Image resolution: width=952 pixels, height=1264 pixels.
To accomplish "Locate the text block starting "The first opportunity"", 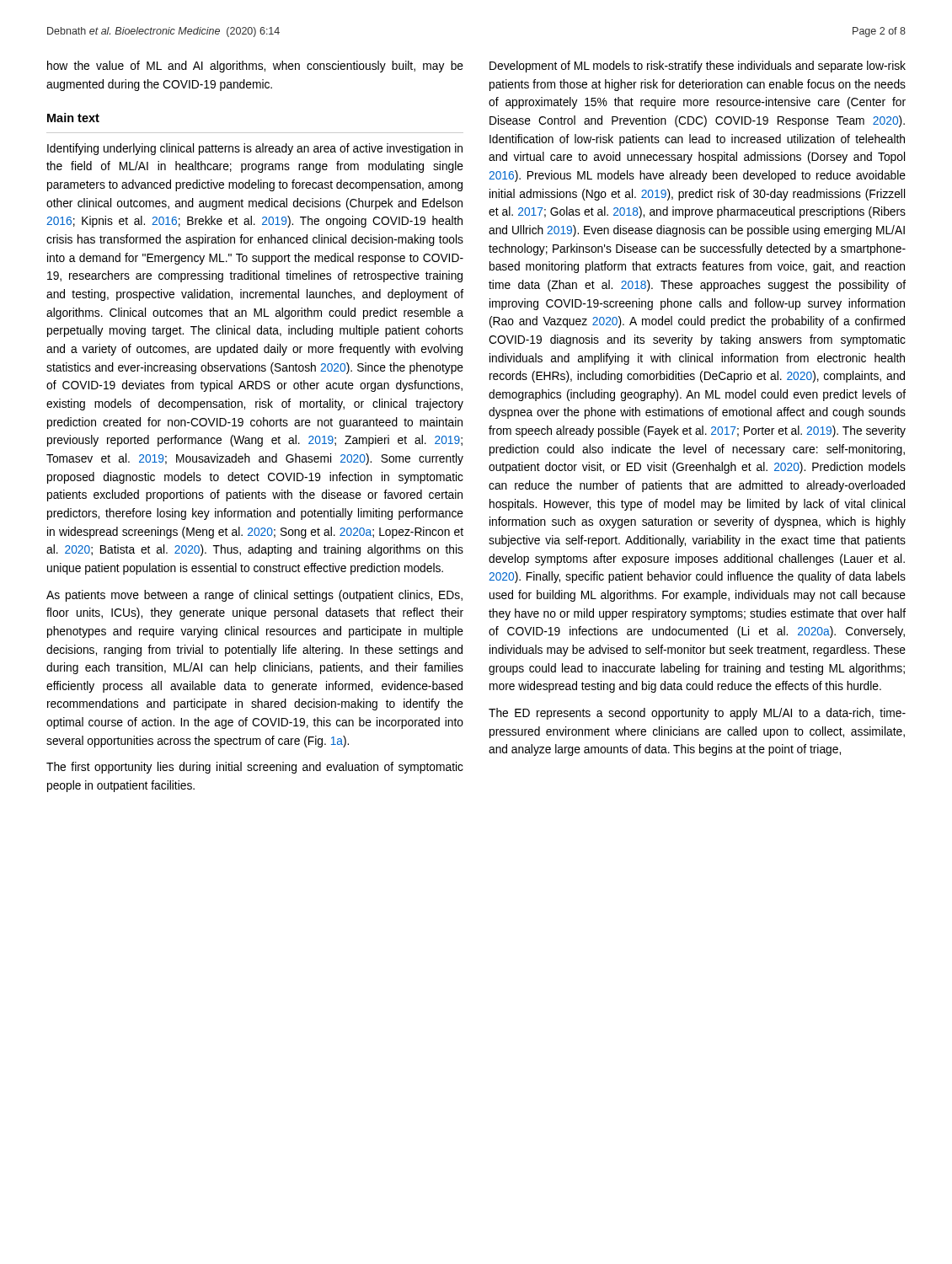I will pyautogui.click(x=255, y=777).
